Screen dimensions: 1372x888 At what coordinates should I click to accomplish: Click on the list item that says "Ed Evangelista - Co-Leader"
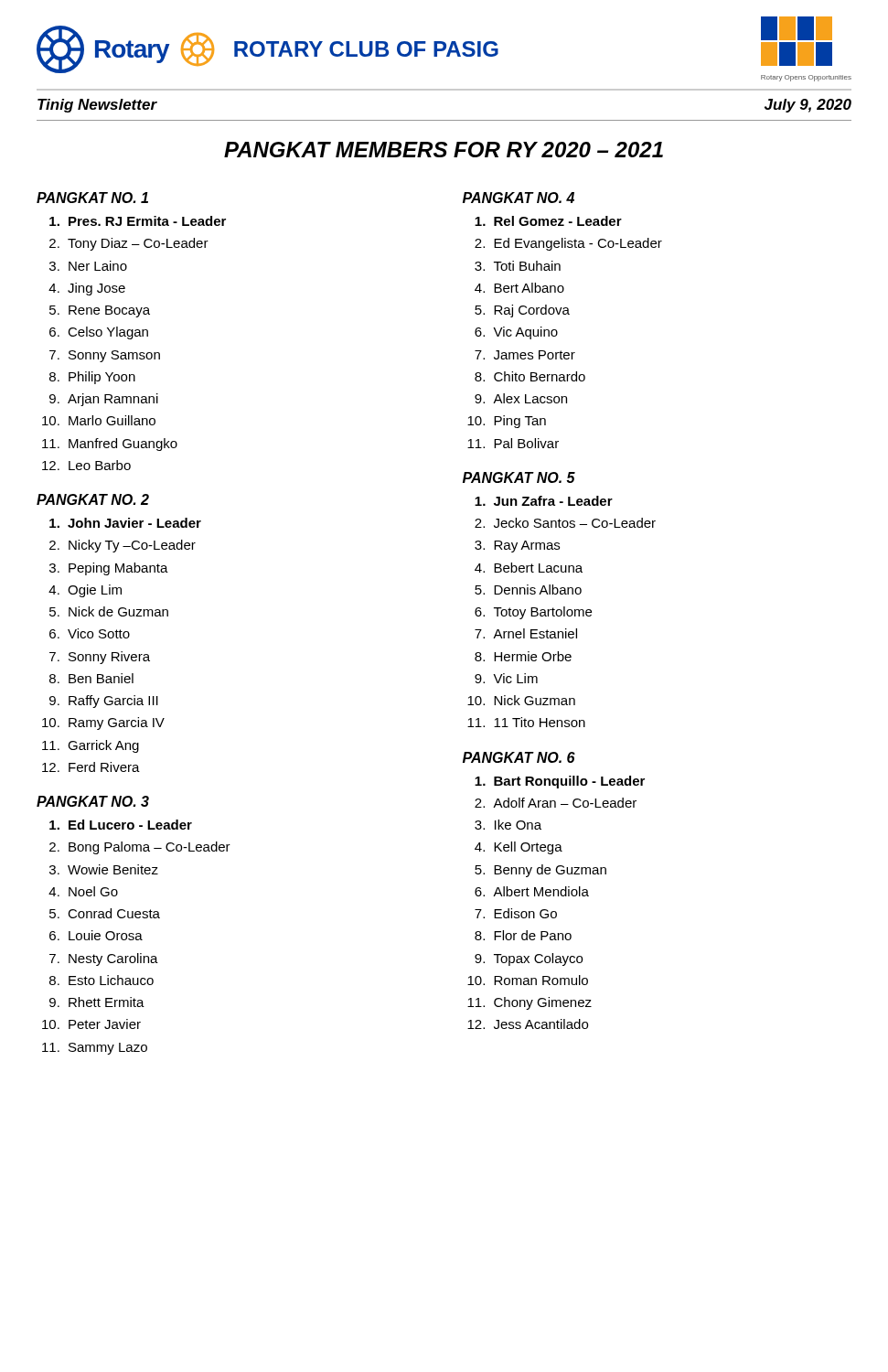pos(578,243)
